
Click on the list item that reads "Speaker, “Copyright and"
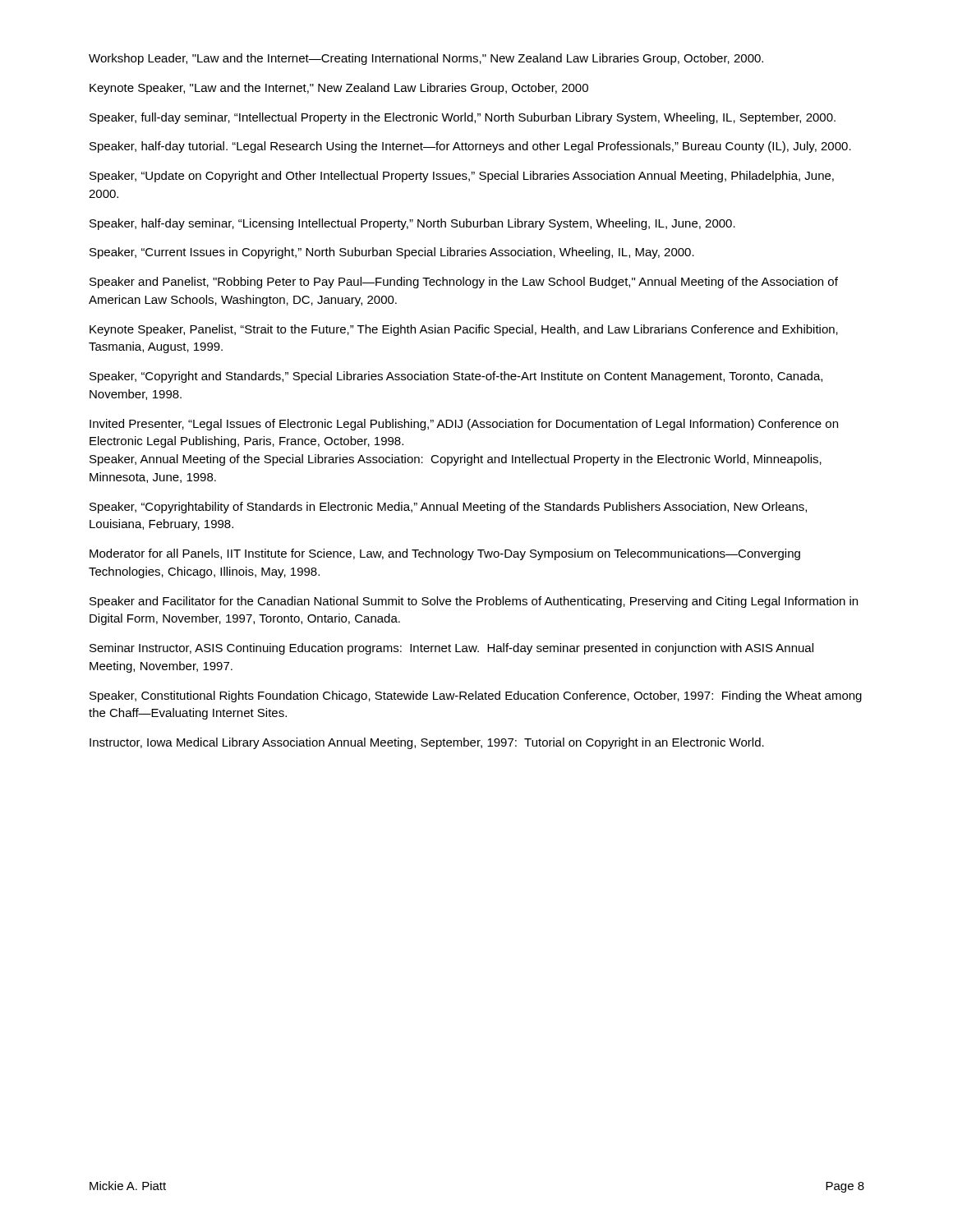[456, 385]
